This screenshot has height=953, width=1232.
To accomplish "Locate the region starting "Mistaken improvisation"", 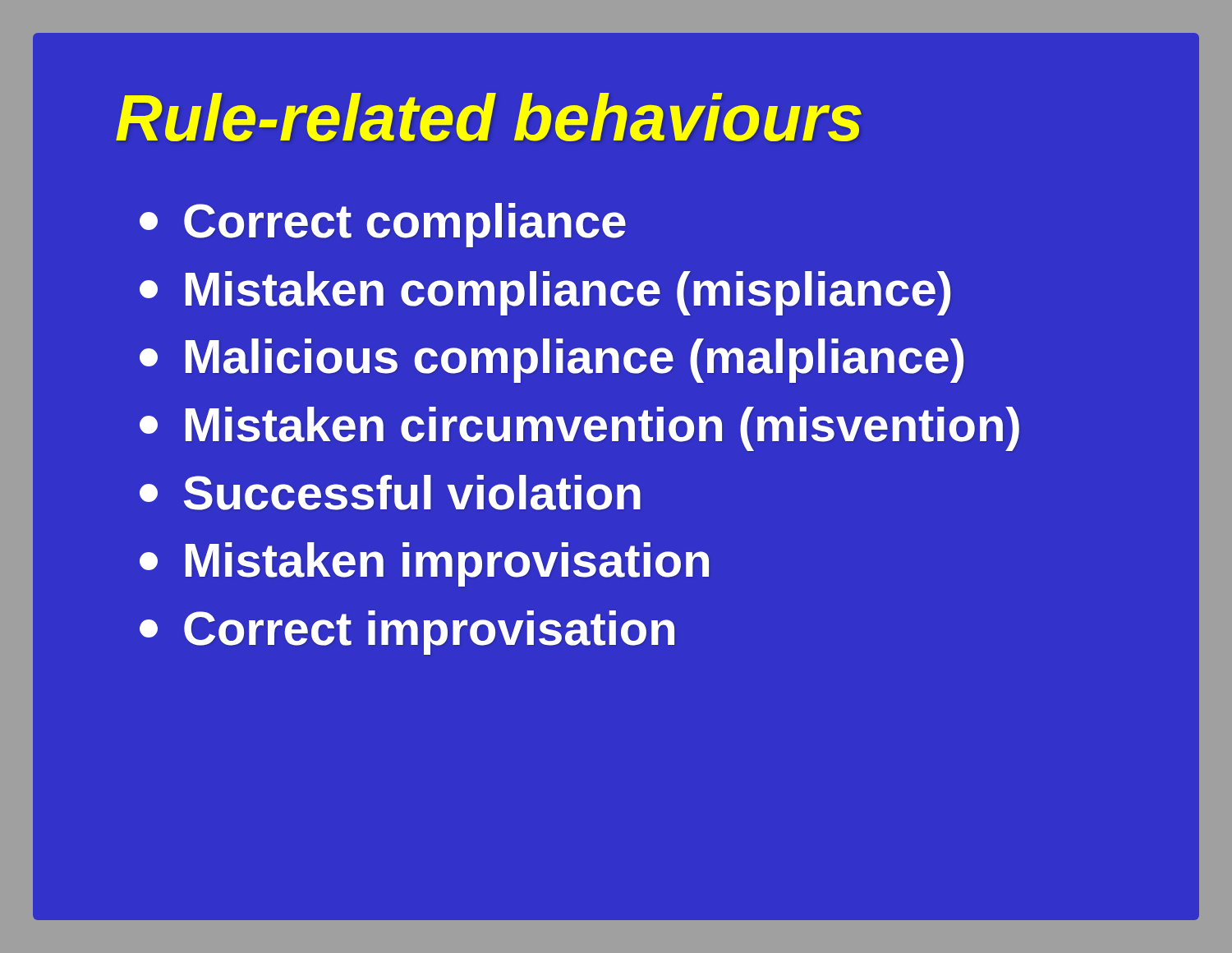I will point(426,561).
